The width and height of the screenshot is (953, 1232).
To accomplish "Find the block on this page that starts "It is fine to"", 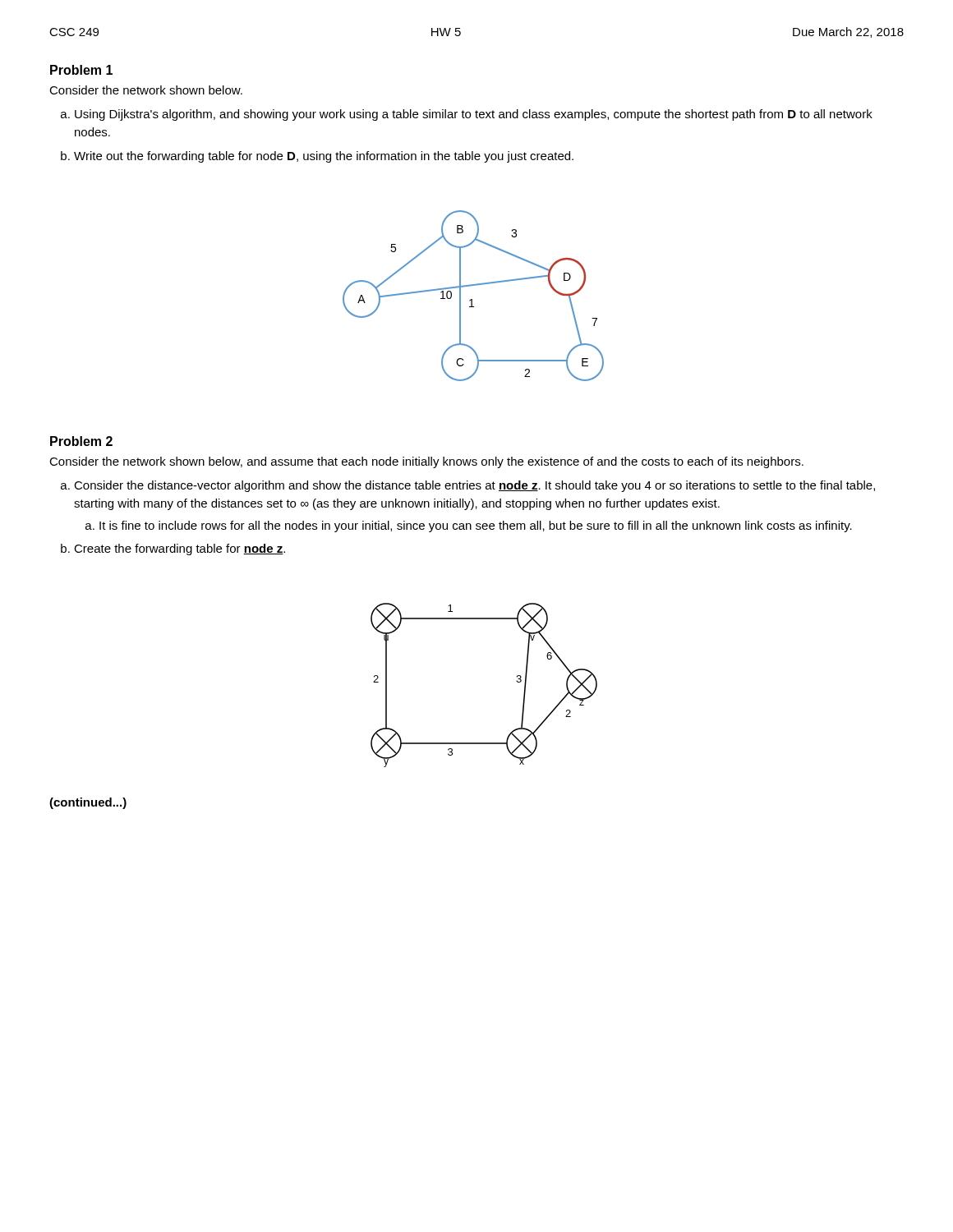I will 476,525.
